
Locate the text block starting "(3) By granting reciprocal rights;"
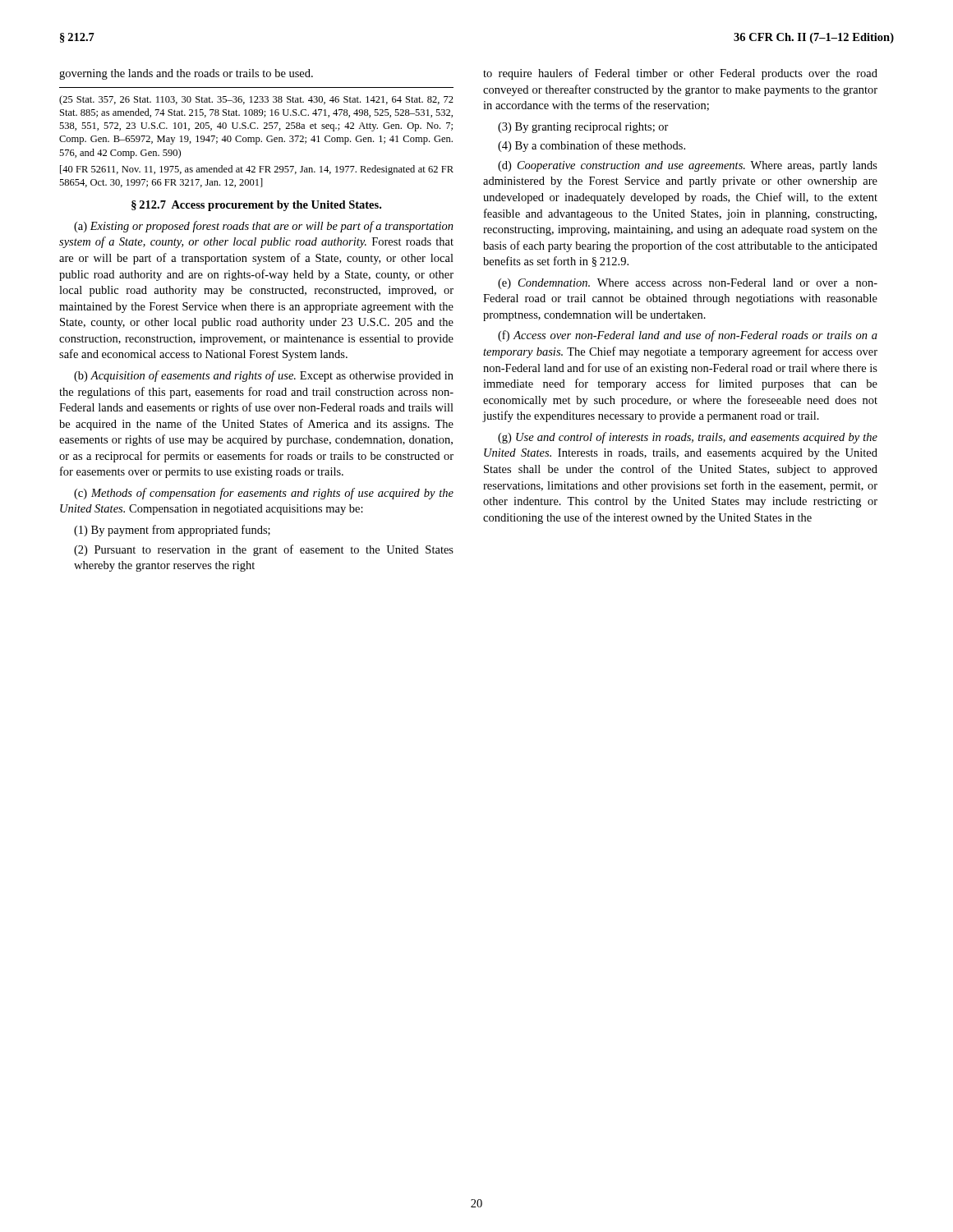click(x=583, y=128)
